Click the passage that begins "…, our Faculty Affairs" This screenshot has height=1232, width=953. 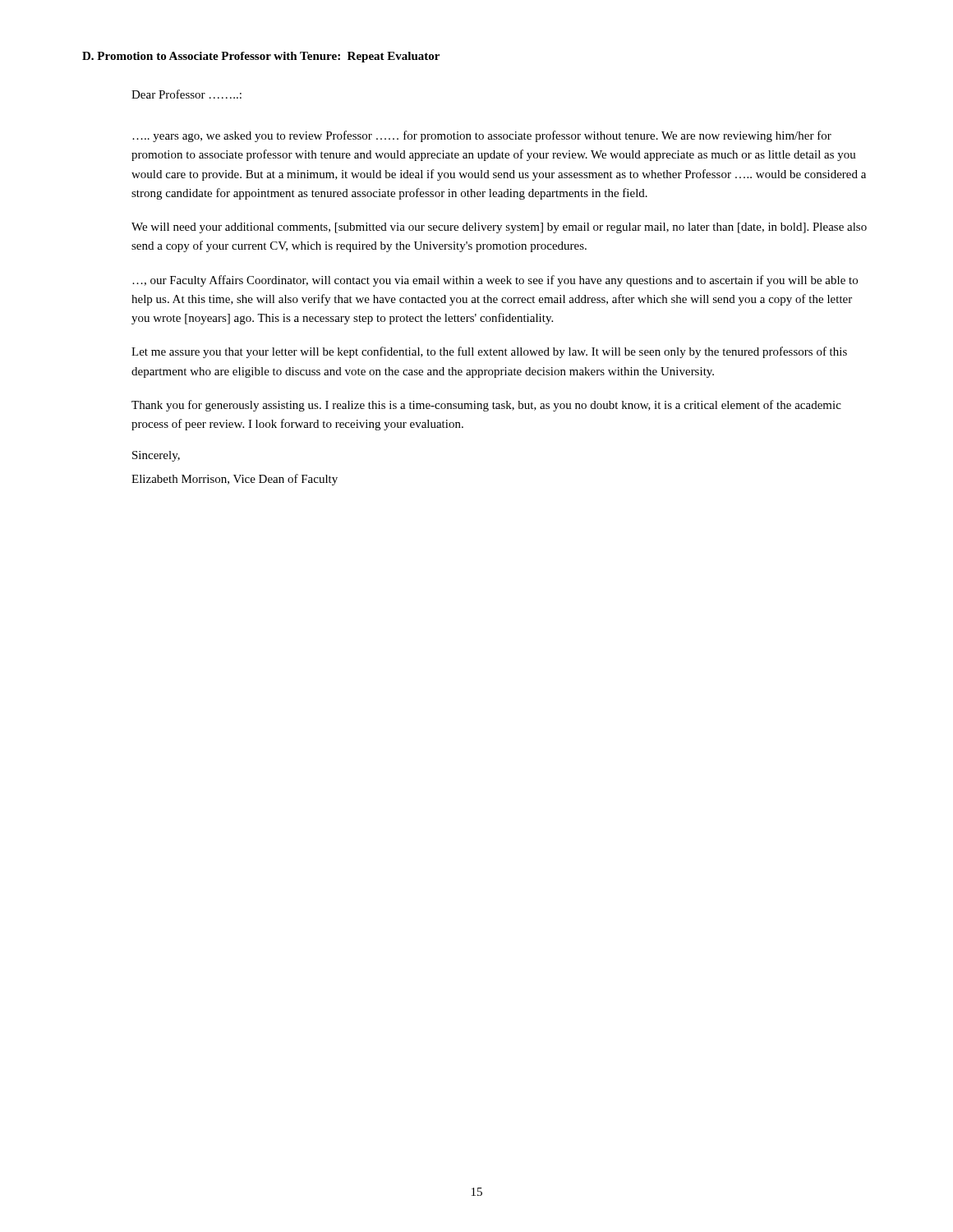tap(495, 299)
